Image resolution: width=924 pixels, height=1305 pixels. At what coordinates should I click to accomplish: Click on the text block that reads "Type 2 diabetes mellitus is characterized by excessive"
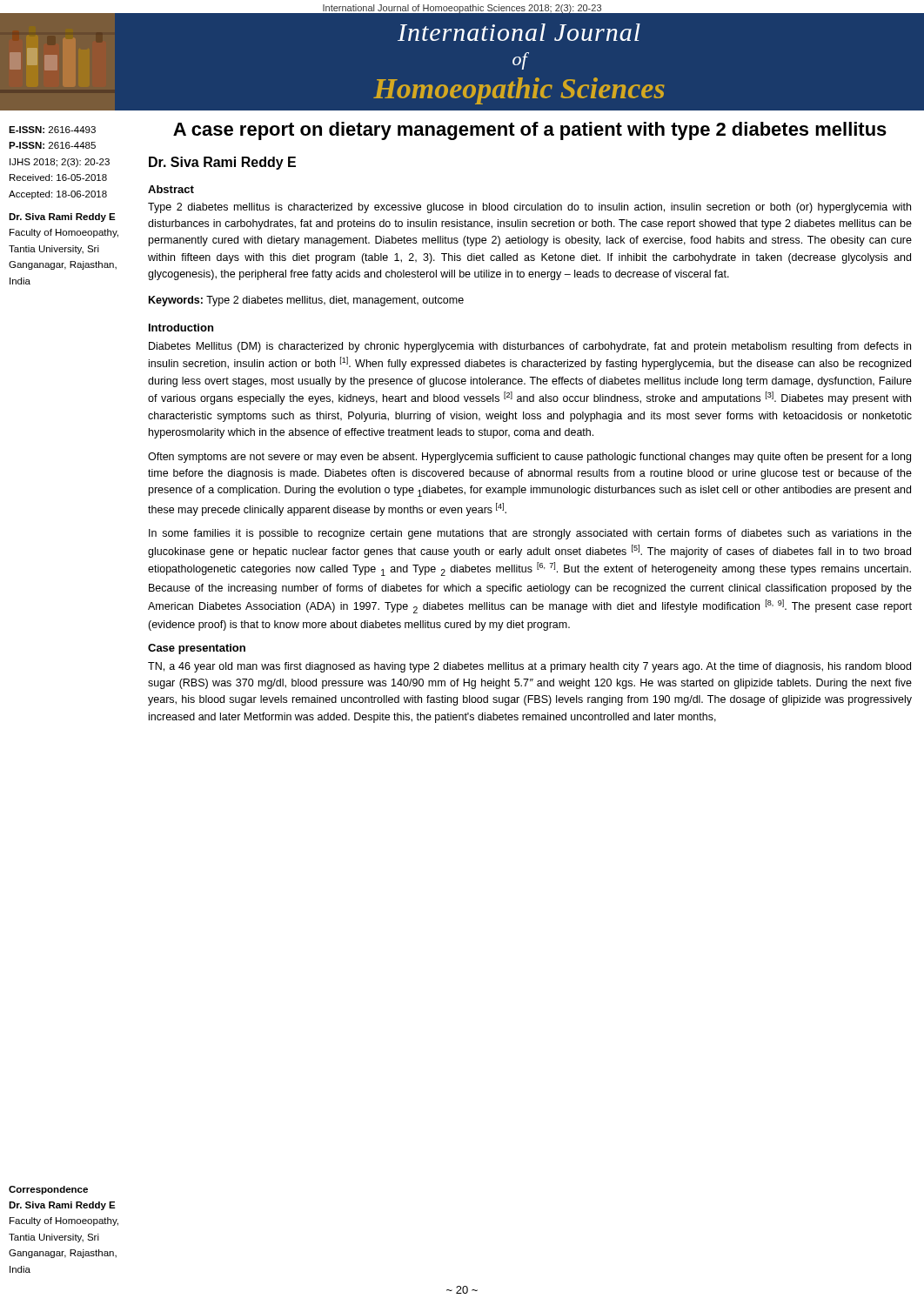[x=530, y=241]
